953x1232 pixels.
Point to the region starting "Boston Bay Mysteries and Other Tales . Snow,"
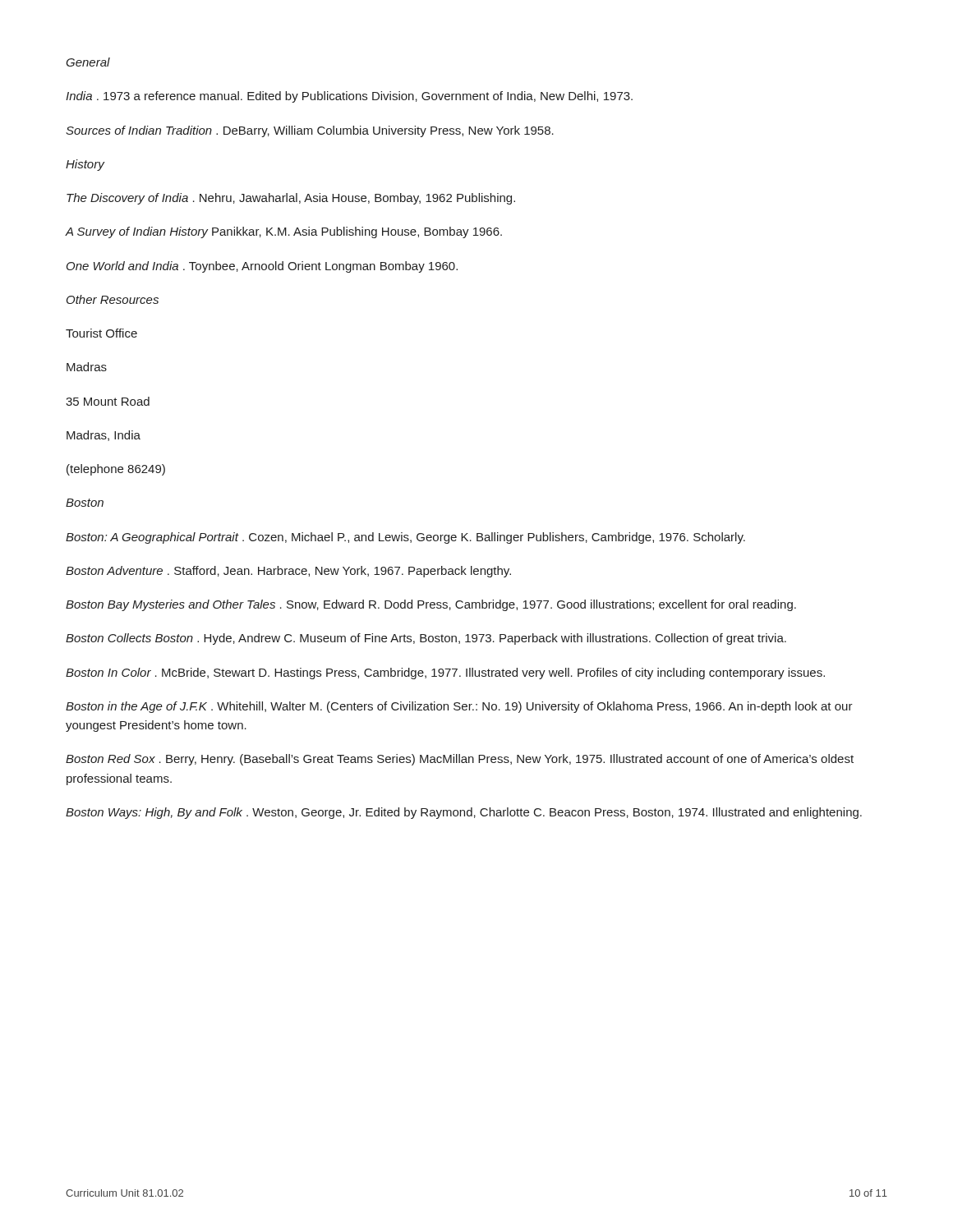click(x=431, y=604)
